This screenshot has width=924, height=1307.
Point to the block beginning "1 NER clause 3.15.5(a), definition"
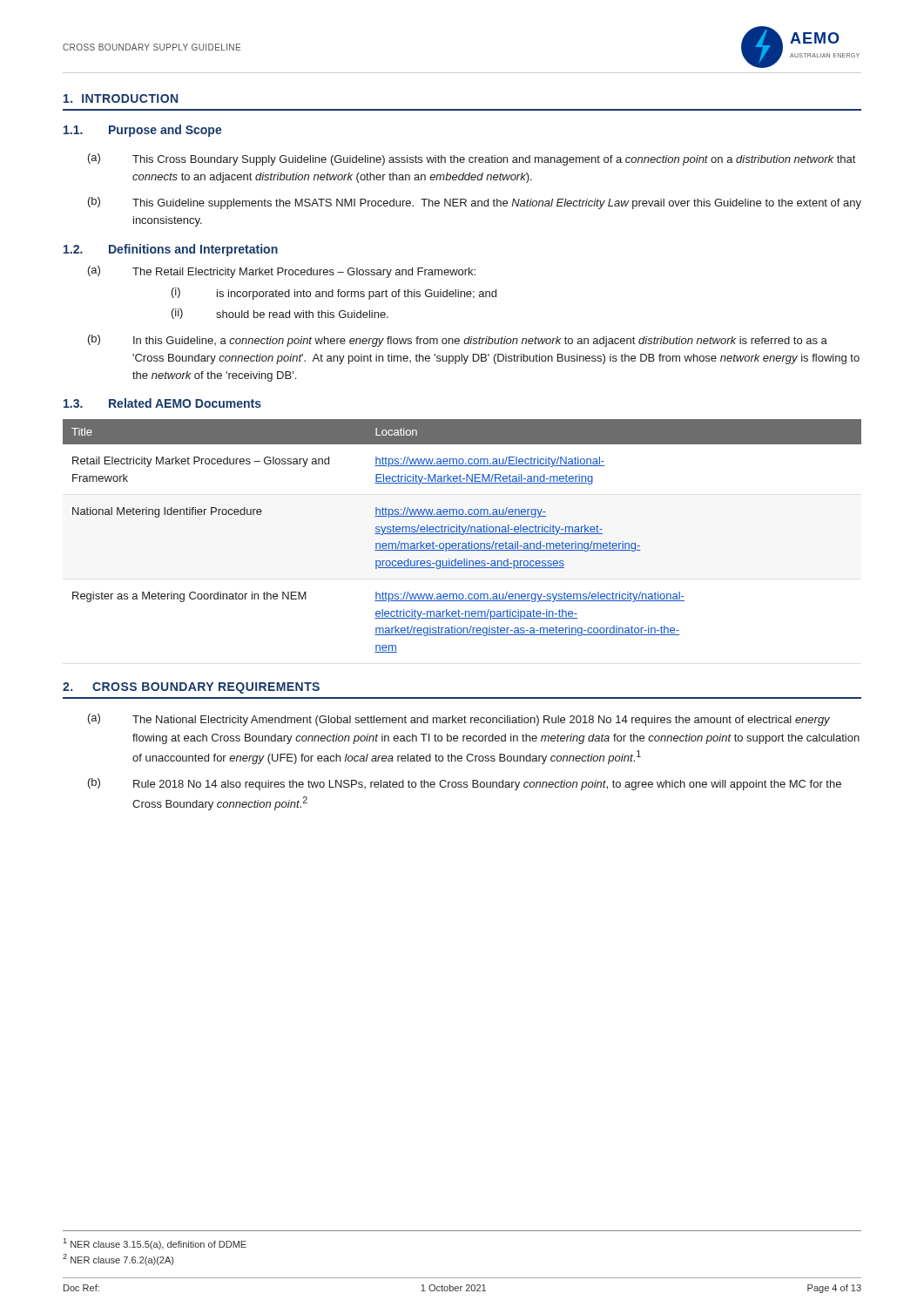155,1243
